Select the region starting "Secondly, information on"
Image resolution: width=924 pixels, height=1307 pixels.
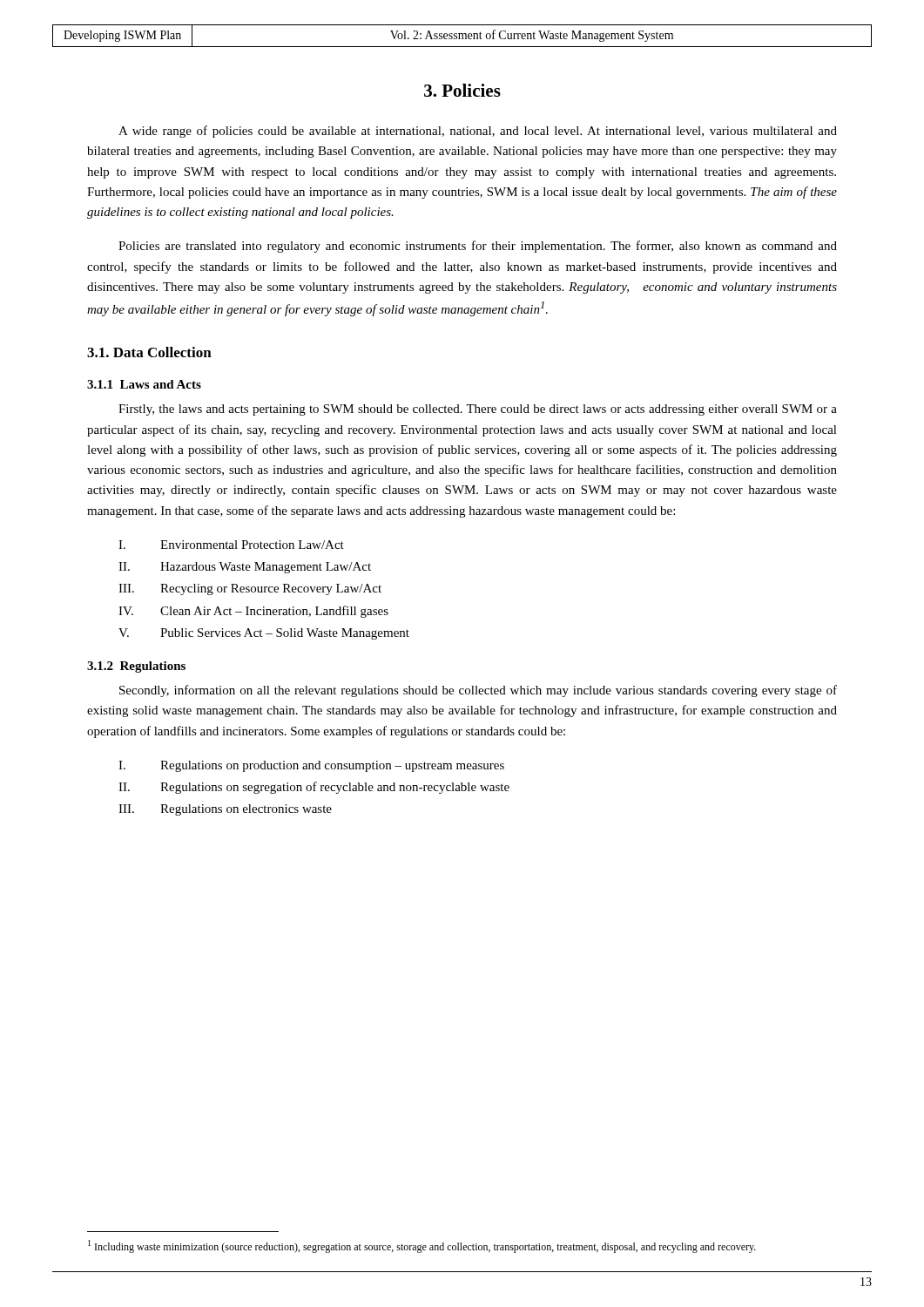pyautogui.click(x=462, y=710)
